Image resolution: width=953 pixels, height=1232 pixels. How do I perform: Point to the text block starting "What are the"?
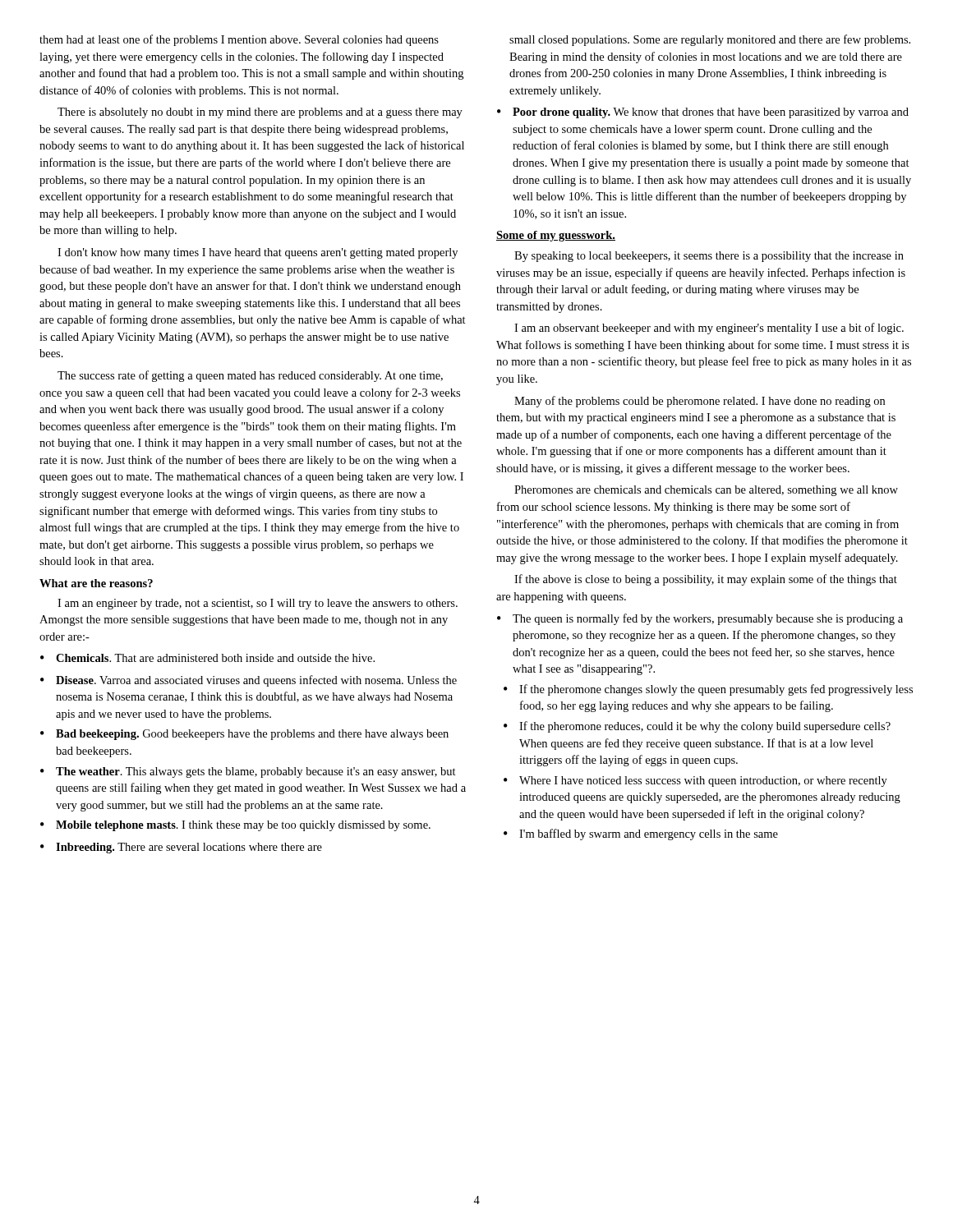tap(96, 583)
